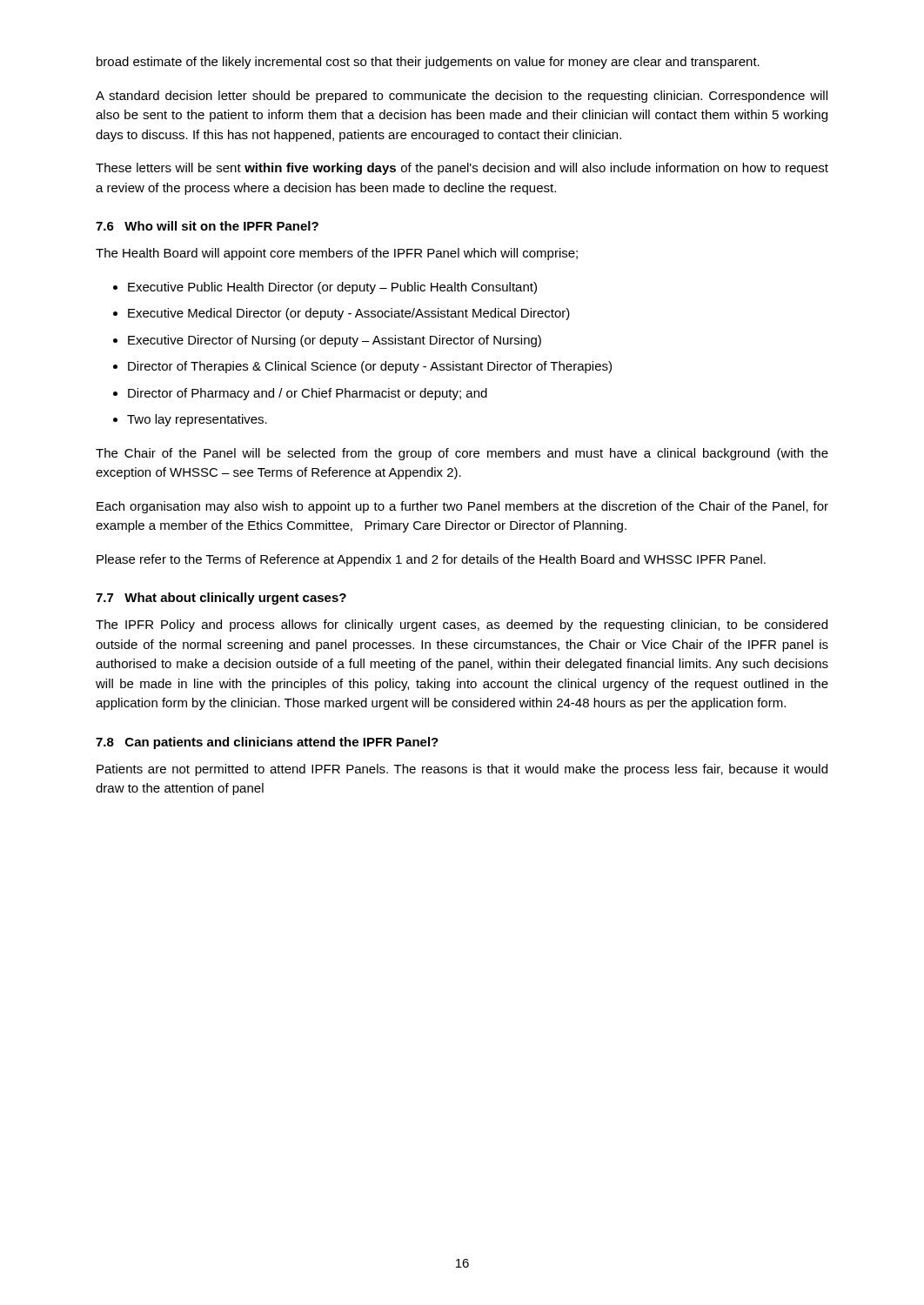
Task: Locate the section header that reads "7.6 Who will sit"
Action: click(207, 226)
